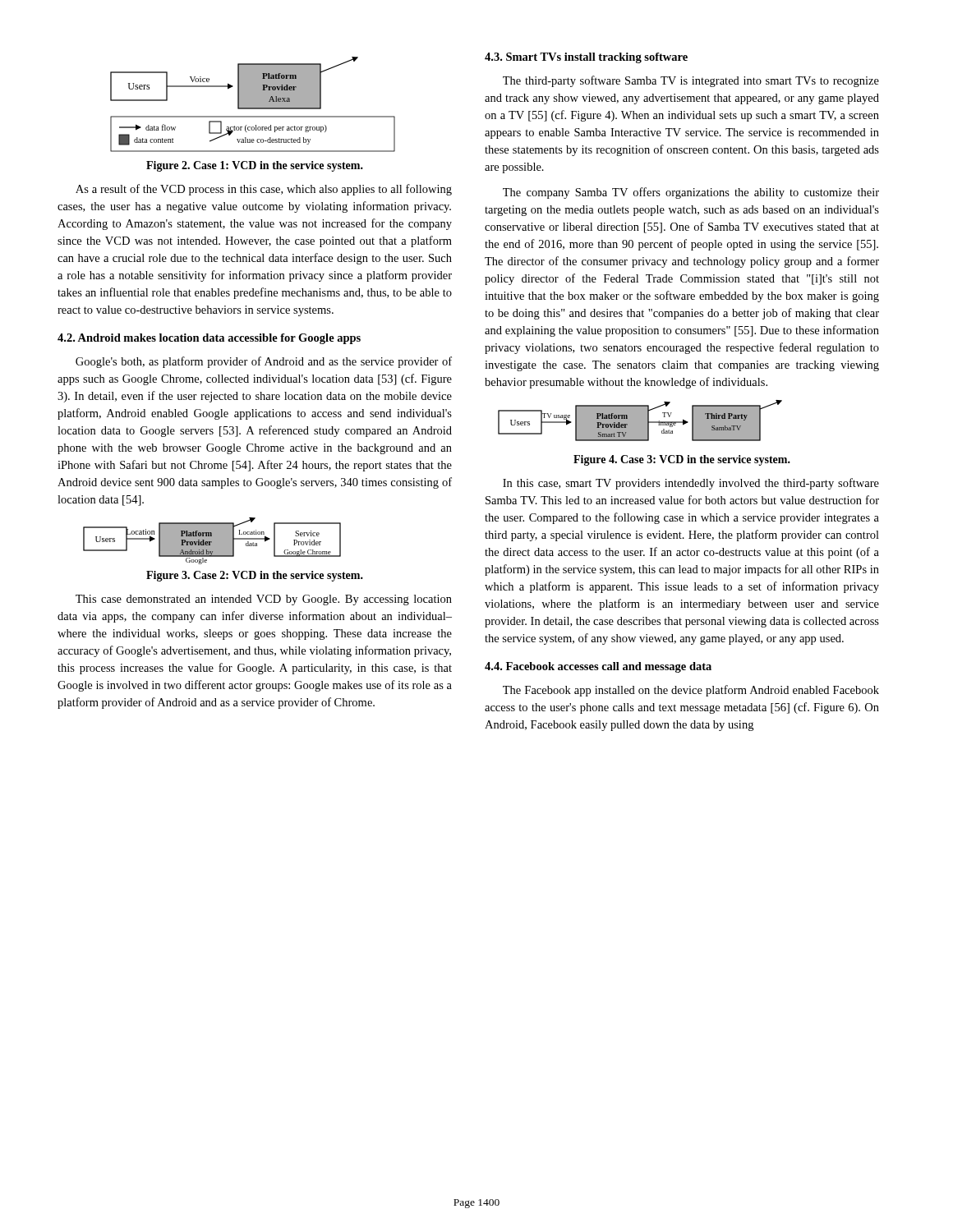Find the caption with the text "Figure 3. Case 2: VCD in the service"
Screen dimensions: 1232x953
(255, 575)
